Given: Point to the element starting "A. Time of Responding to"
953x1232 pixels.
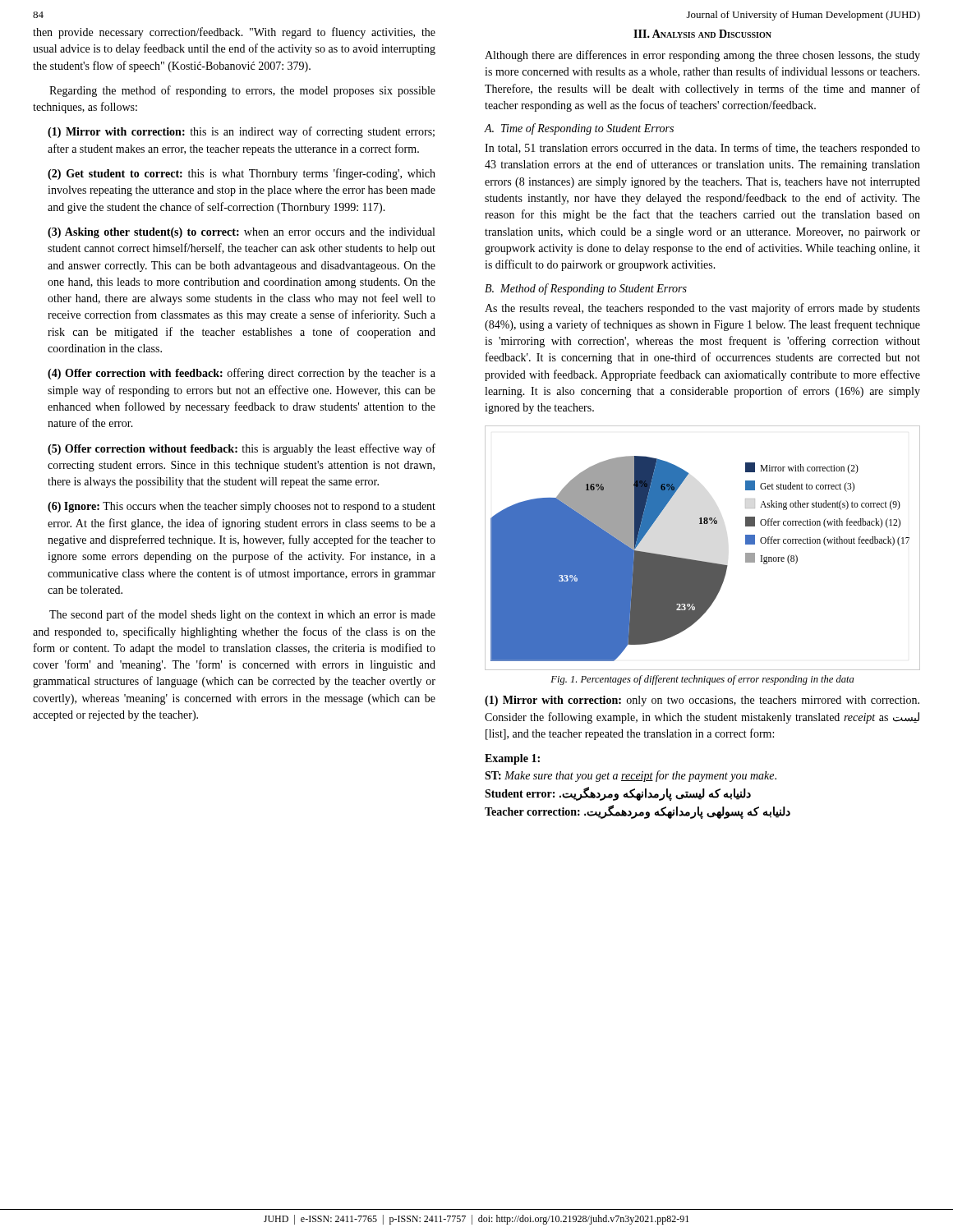Looking at the screenshot, I should [x=579, y=129].
